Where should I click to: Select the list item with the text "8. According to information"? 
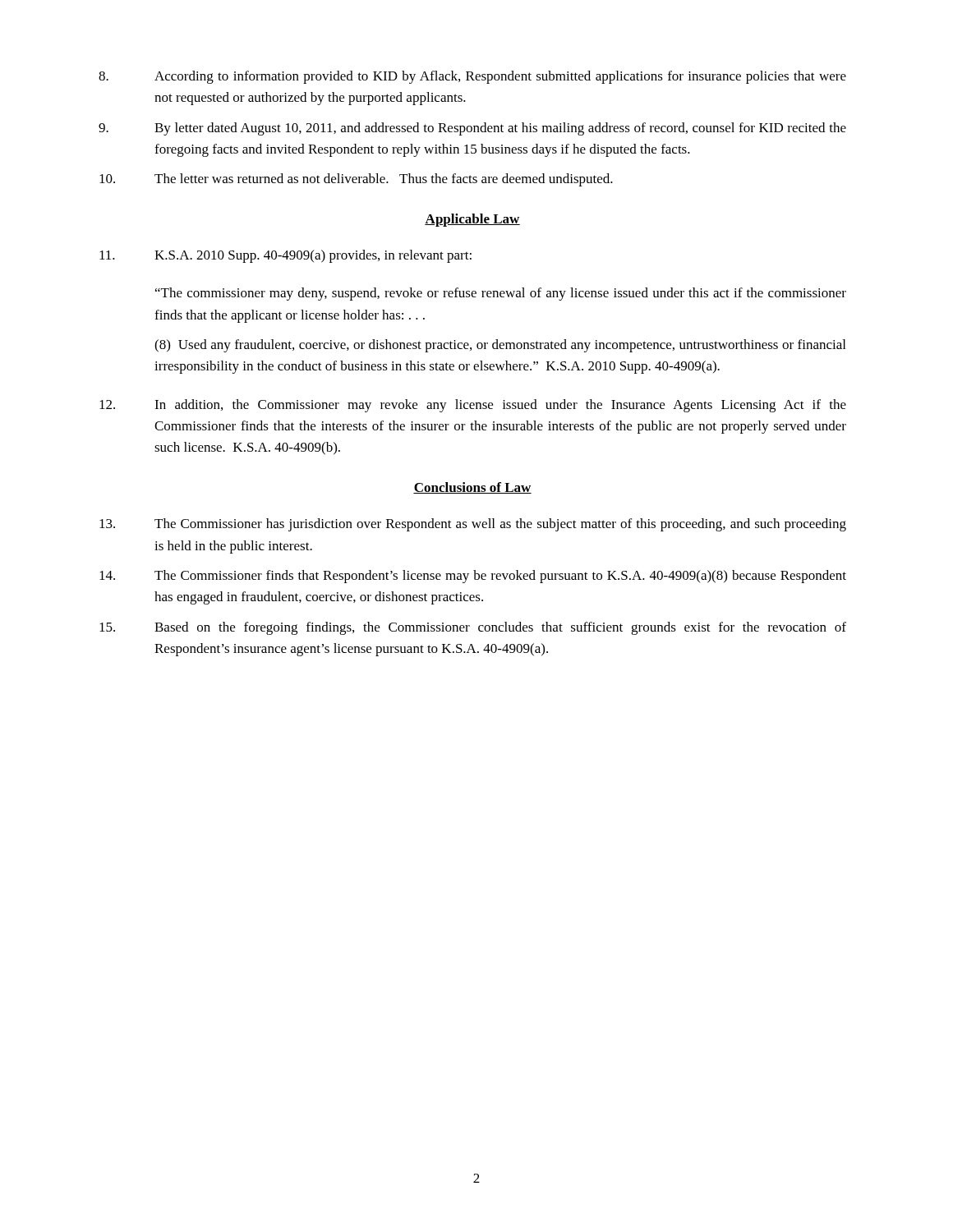click(472, 87)
